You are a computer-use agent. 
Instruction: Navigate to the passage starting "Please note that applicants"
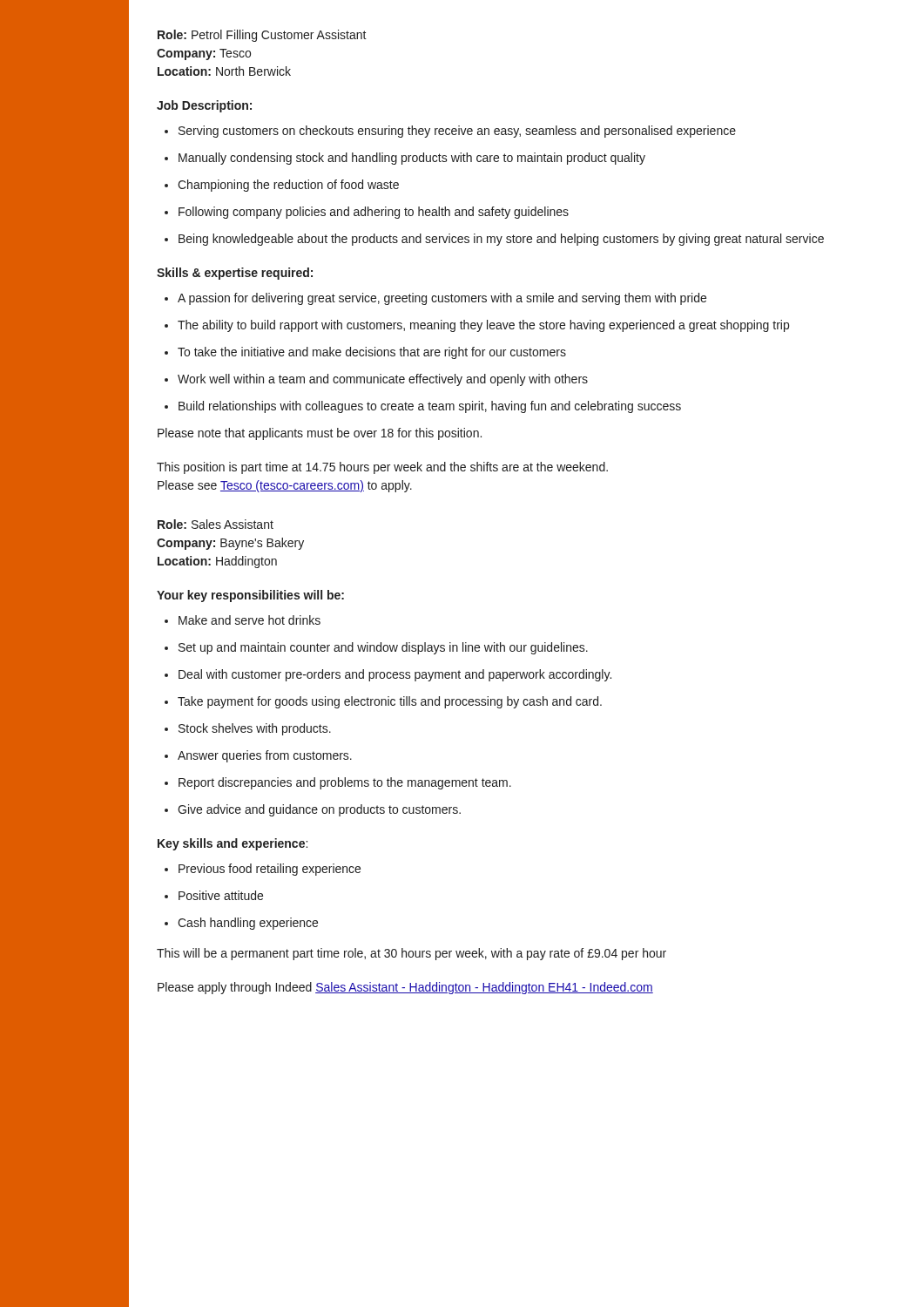click(x=320, y=433)
